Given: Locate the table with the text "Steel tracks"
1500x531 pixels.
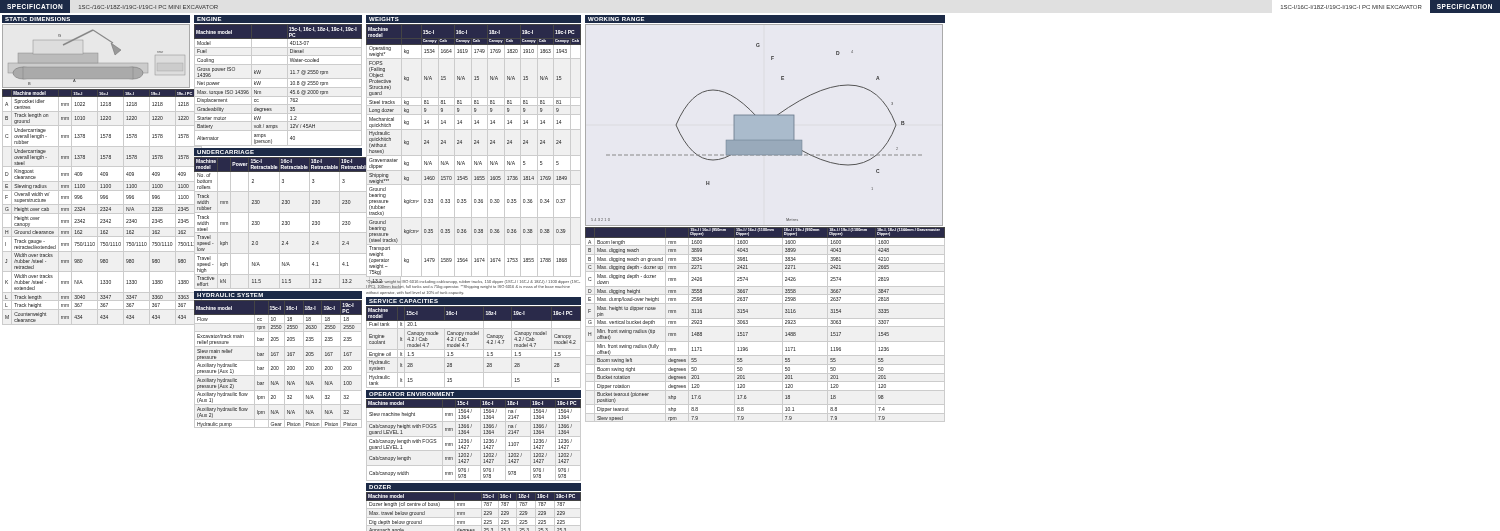Looking at the screenshot, I should tap(473, 151).
